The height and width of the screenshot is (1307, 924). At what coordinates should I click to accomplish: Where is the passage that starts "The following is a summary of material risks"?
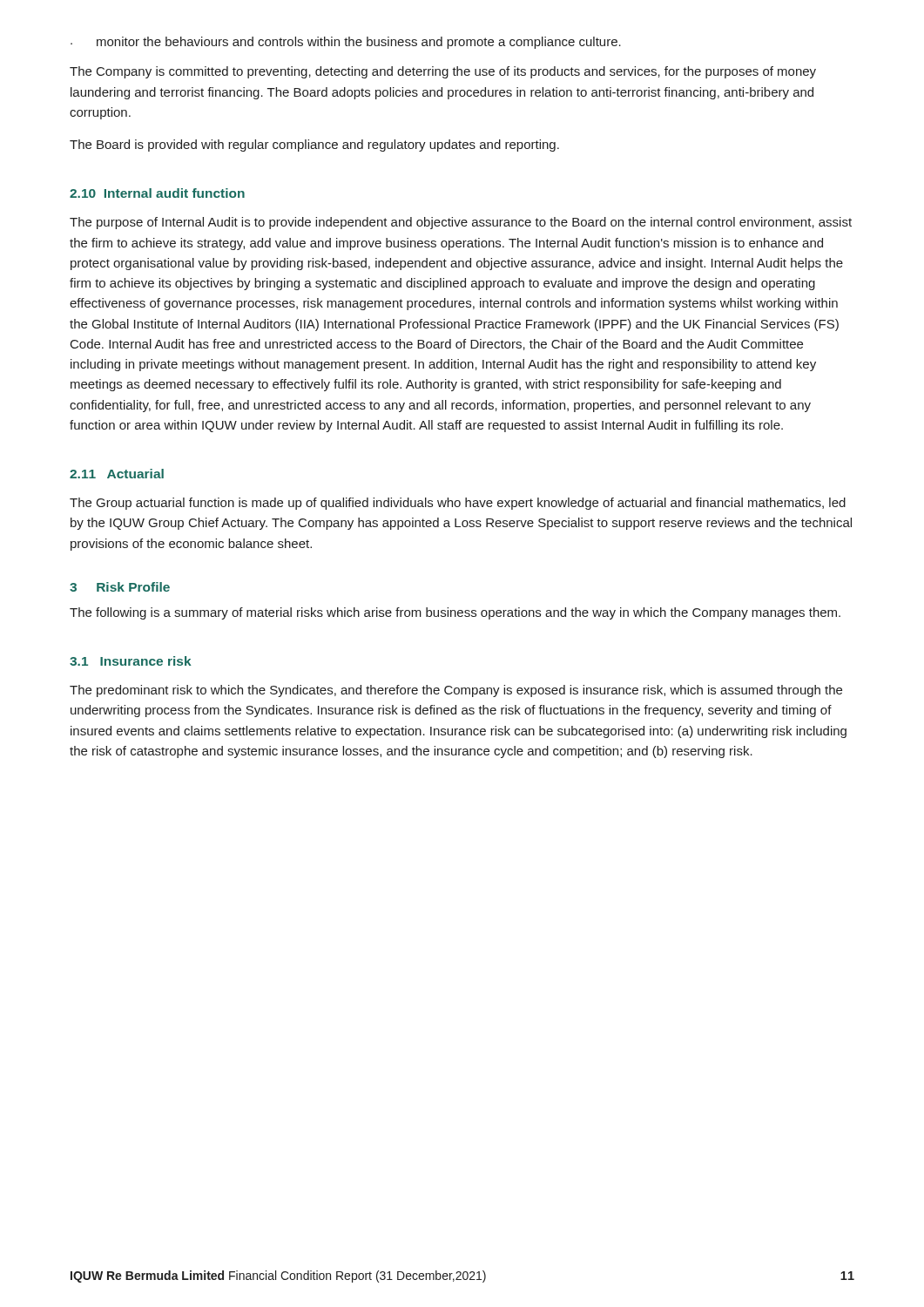pos(456,612)
